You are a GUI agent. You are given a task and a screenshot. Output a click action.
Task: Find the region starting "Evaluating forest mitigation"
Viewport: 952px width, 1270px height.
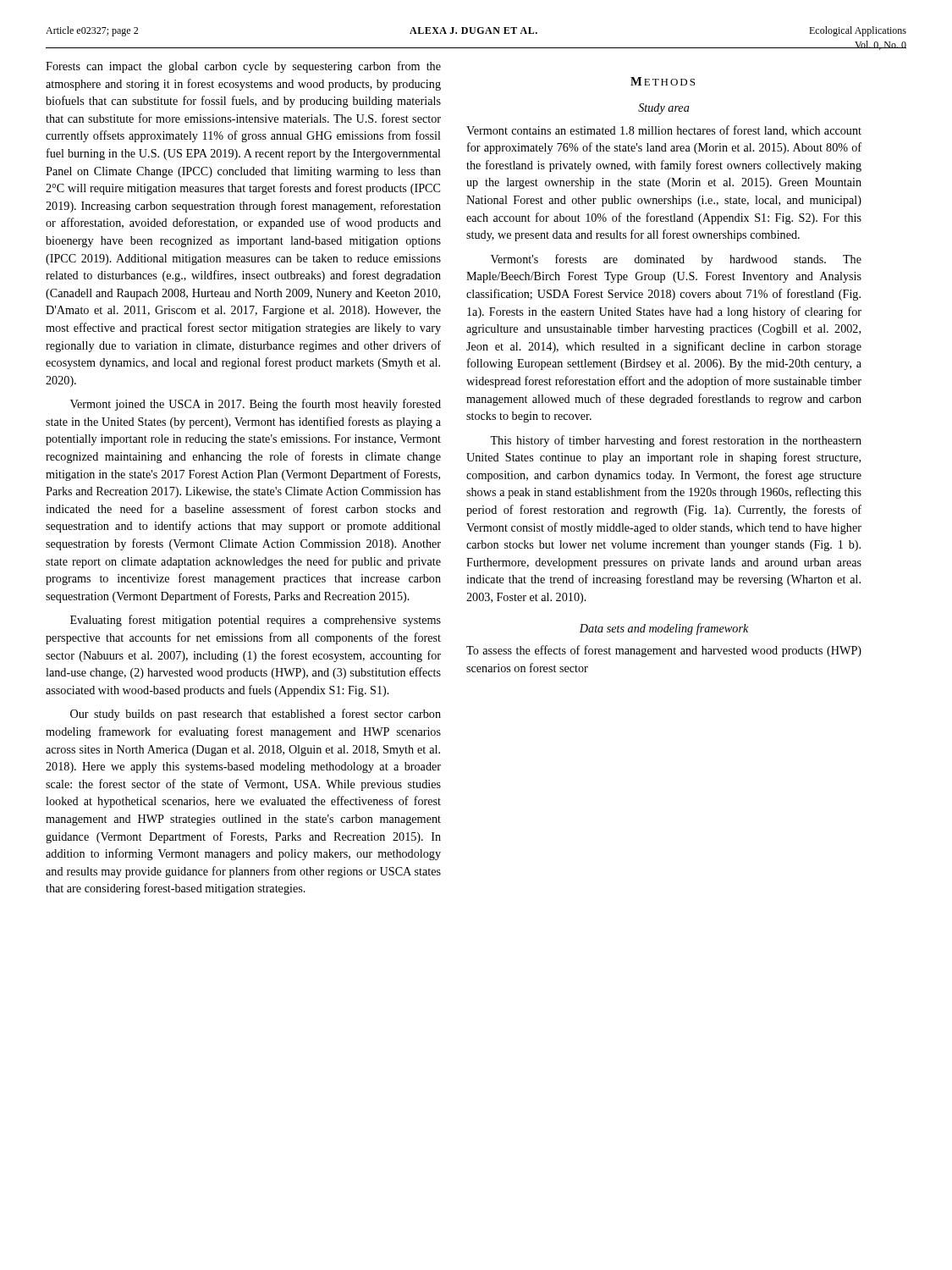coord(243,655)
